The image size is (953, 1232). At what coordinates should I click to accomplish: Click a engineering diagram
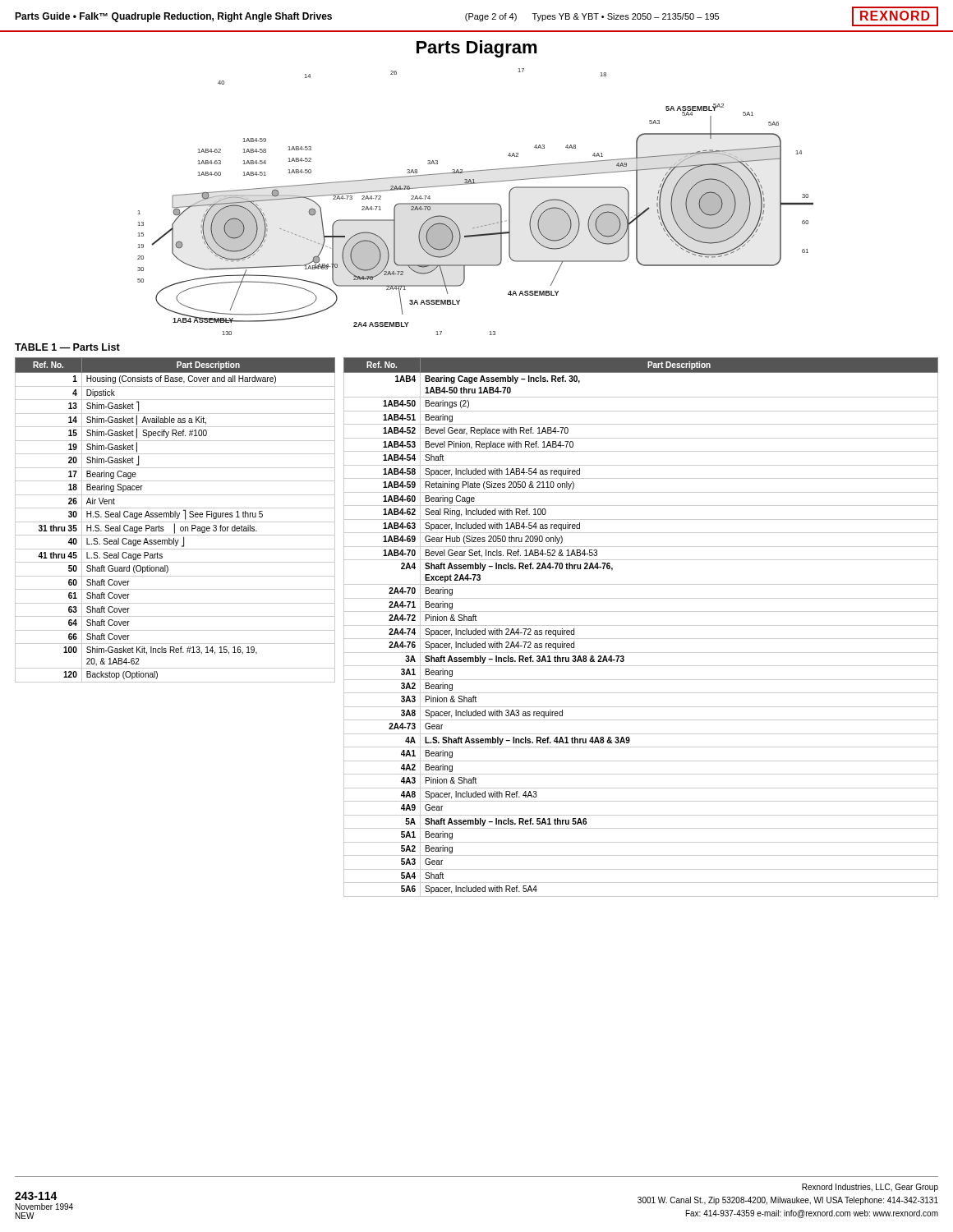coord(476,198)
